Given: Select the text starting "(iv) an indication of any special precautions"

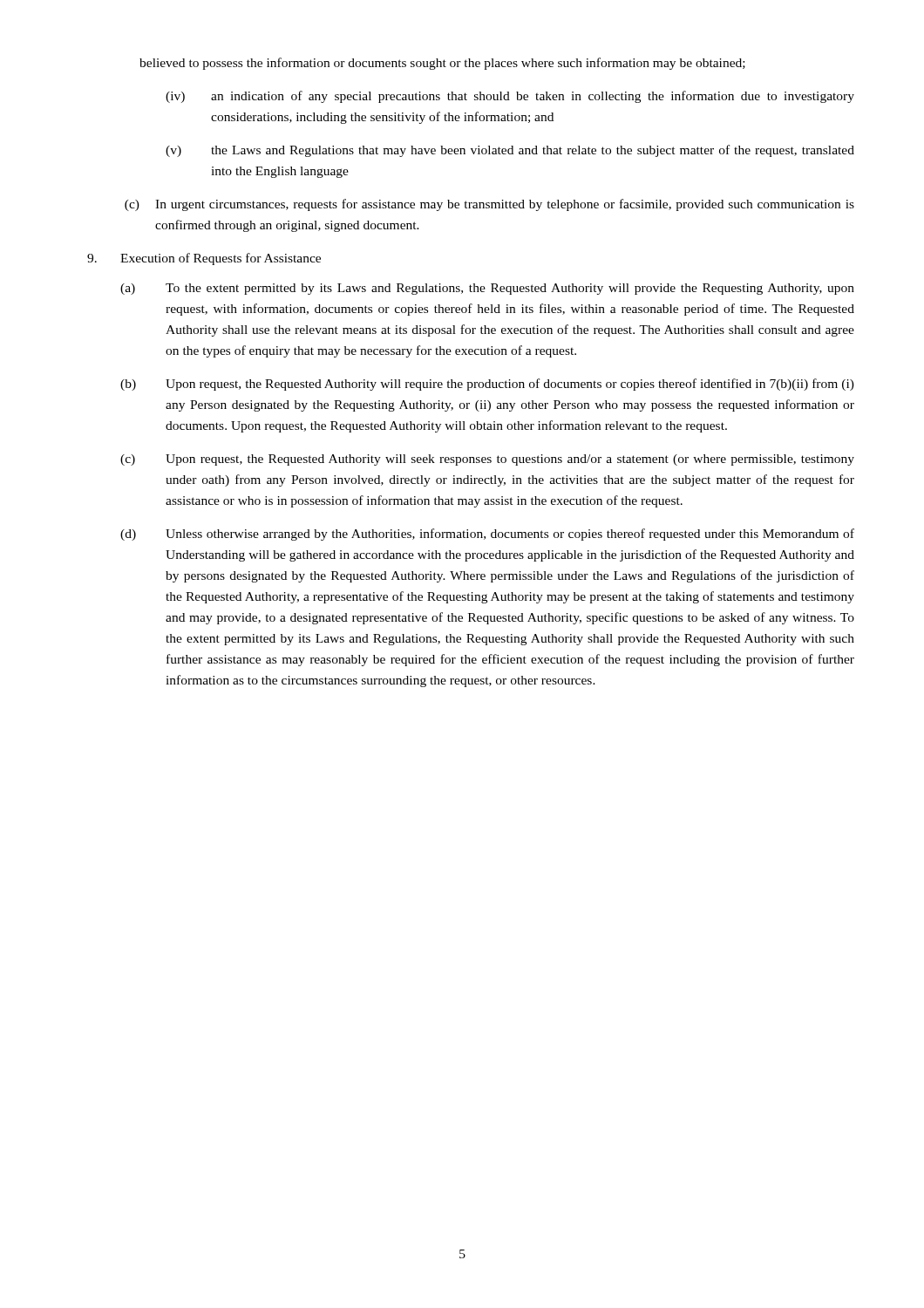Looking at the screenshot, I should pyautogui.click(x=510, y=106).
